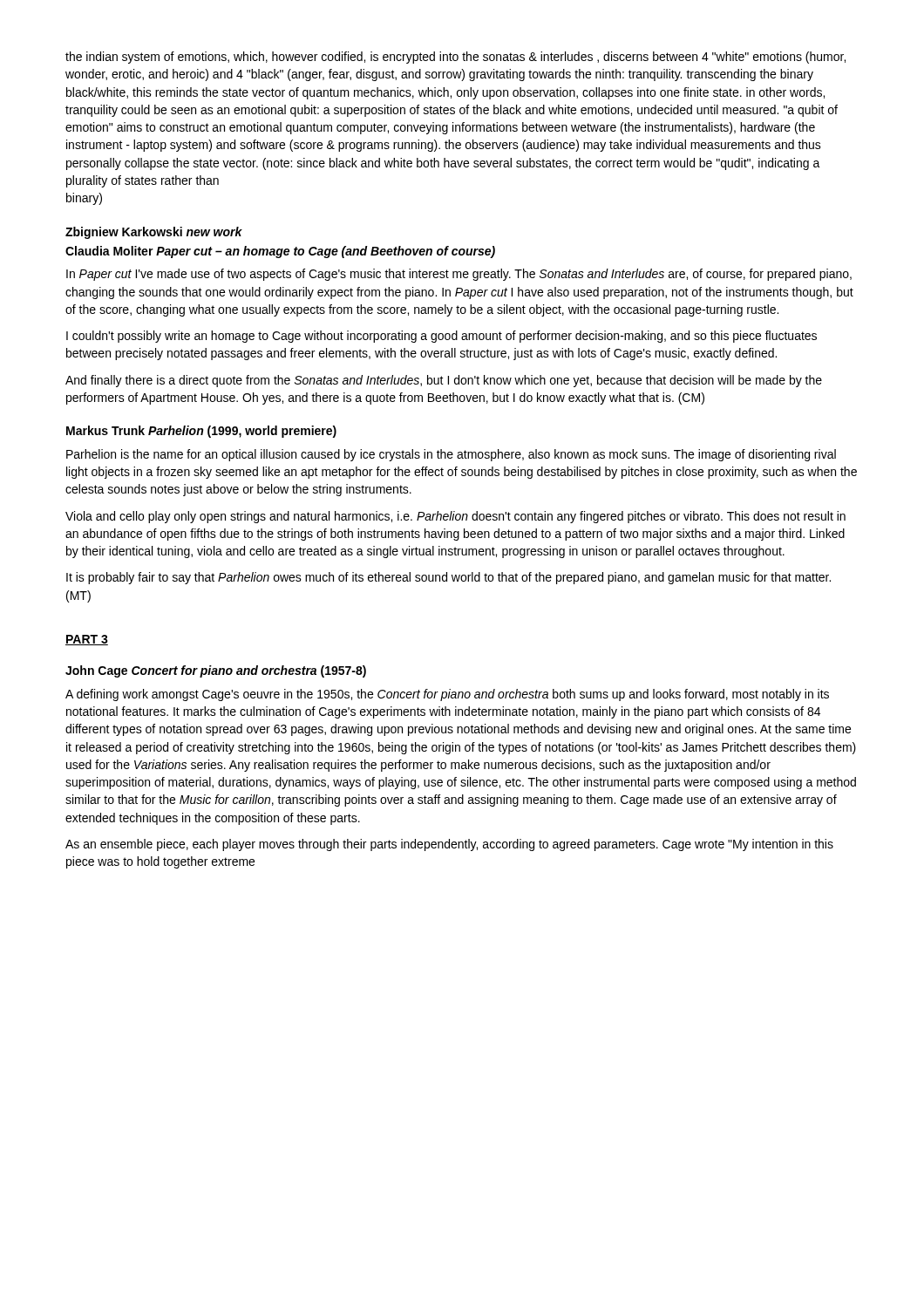Select the section header with the text "Zbigniew Karkowski new work"

coord(154,232)
